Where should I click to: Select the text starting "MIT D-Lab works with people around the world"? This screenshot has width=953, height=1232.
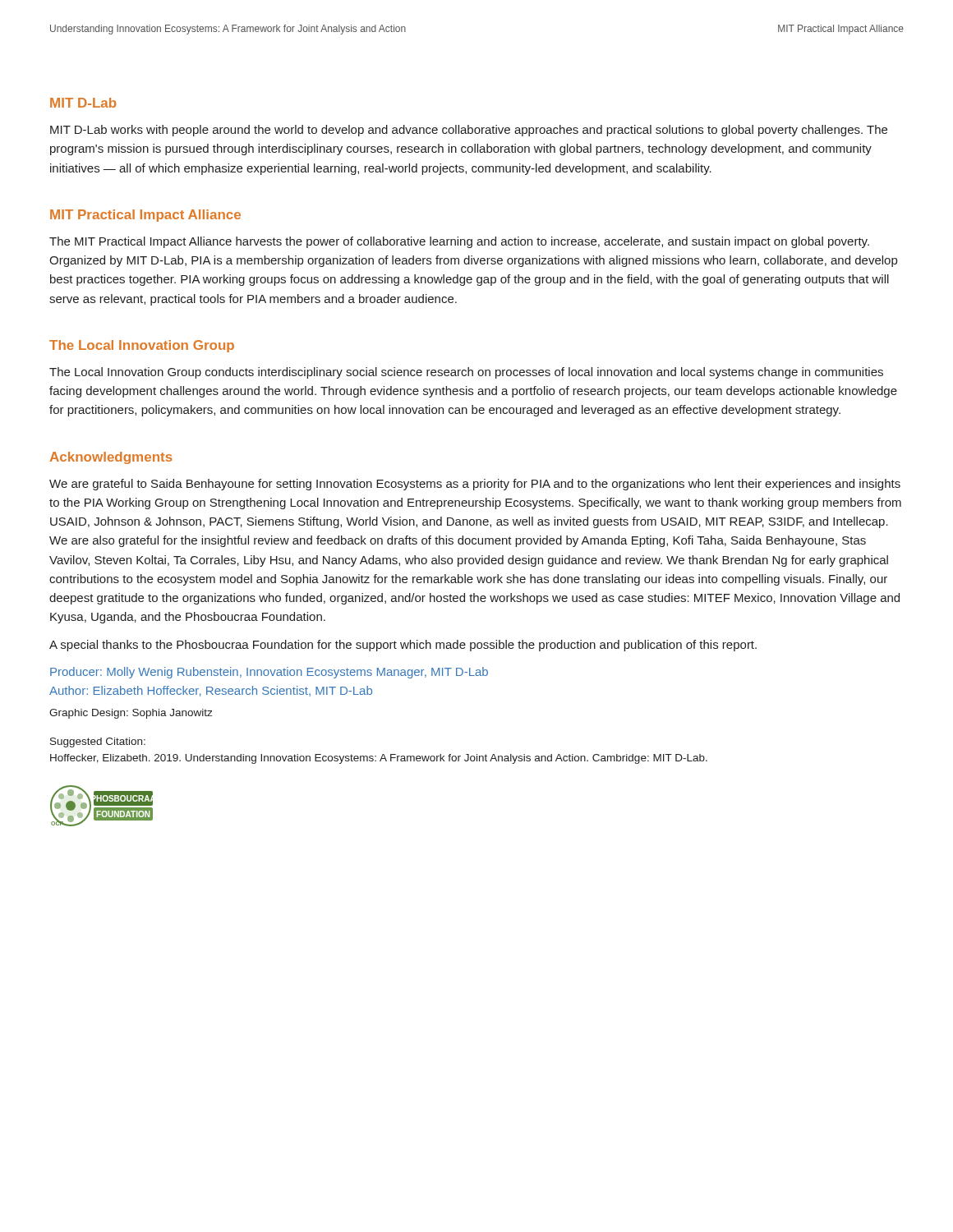point(469,148)
